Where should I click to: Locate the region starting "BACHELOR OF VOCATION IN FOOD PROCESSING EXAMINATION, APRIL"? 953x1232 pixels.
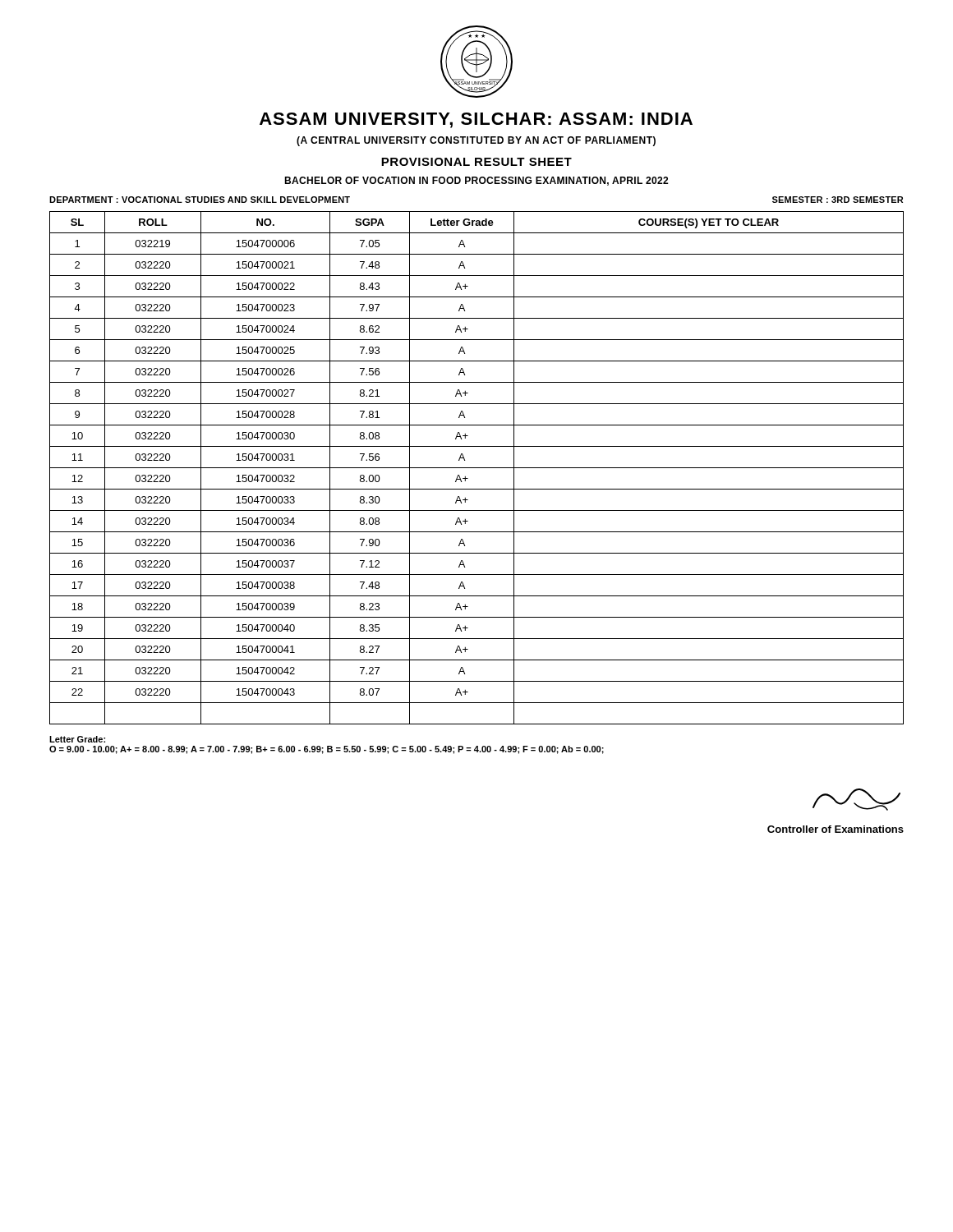click(476, 181)
